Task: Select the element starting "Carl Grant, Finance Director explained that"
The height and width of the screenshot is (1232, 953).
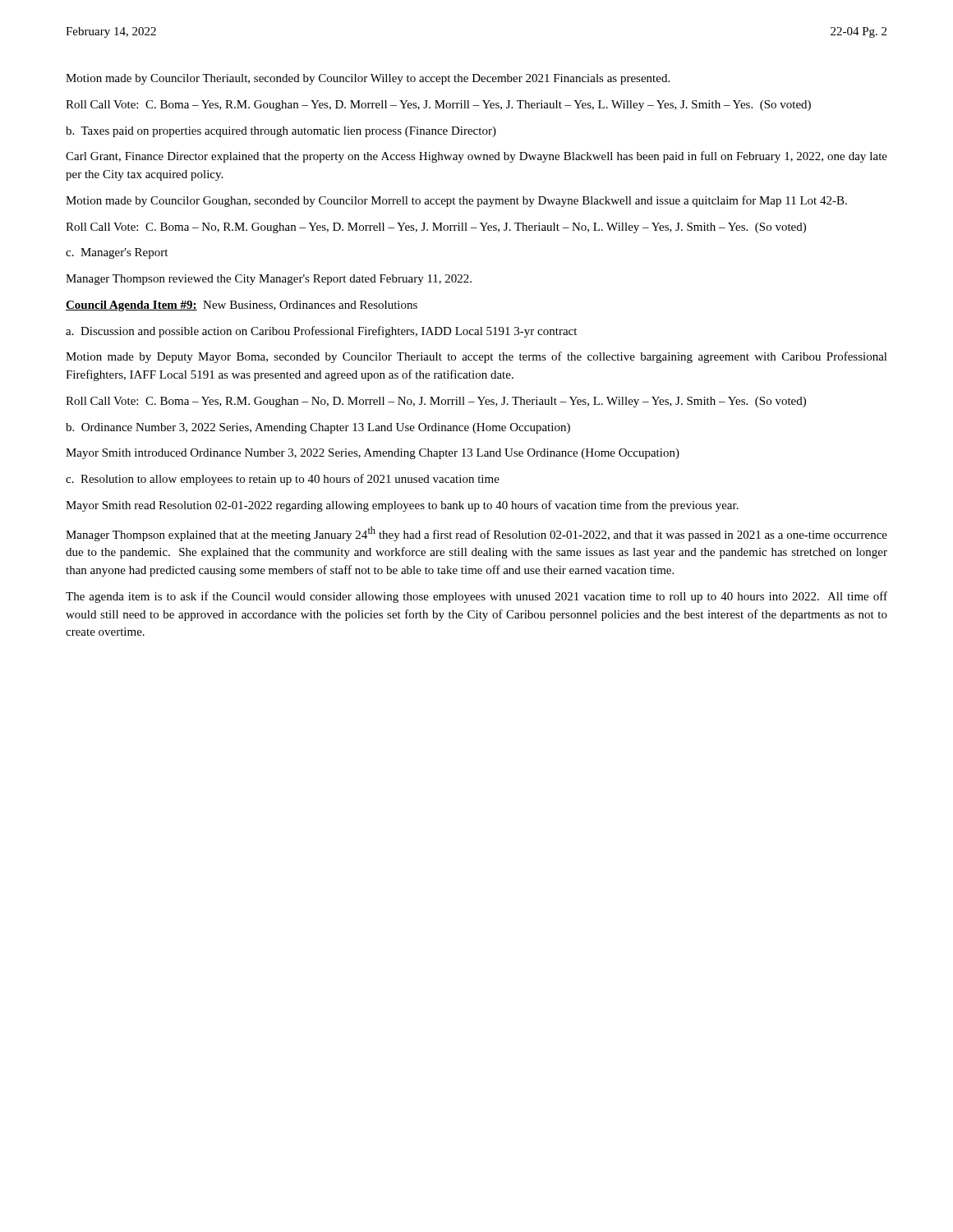Action: click(x=476, y=166)
